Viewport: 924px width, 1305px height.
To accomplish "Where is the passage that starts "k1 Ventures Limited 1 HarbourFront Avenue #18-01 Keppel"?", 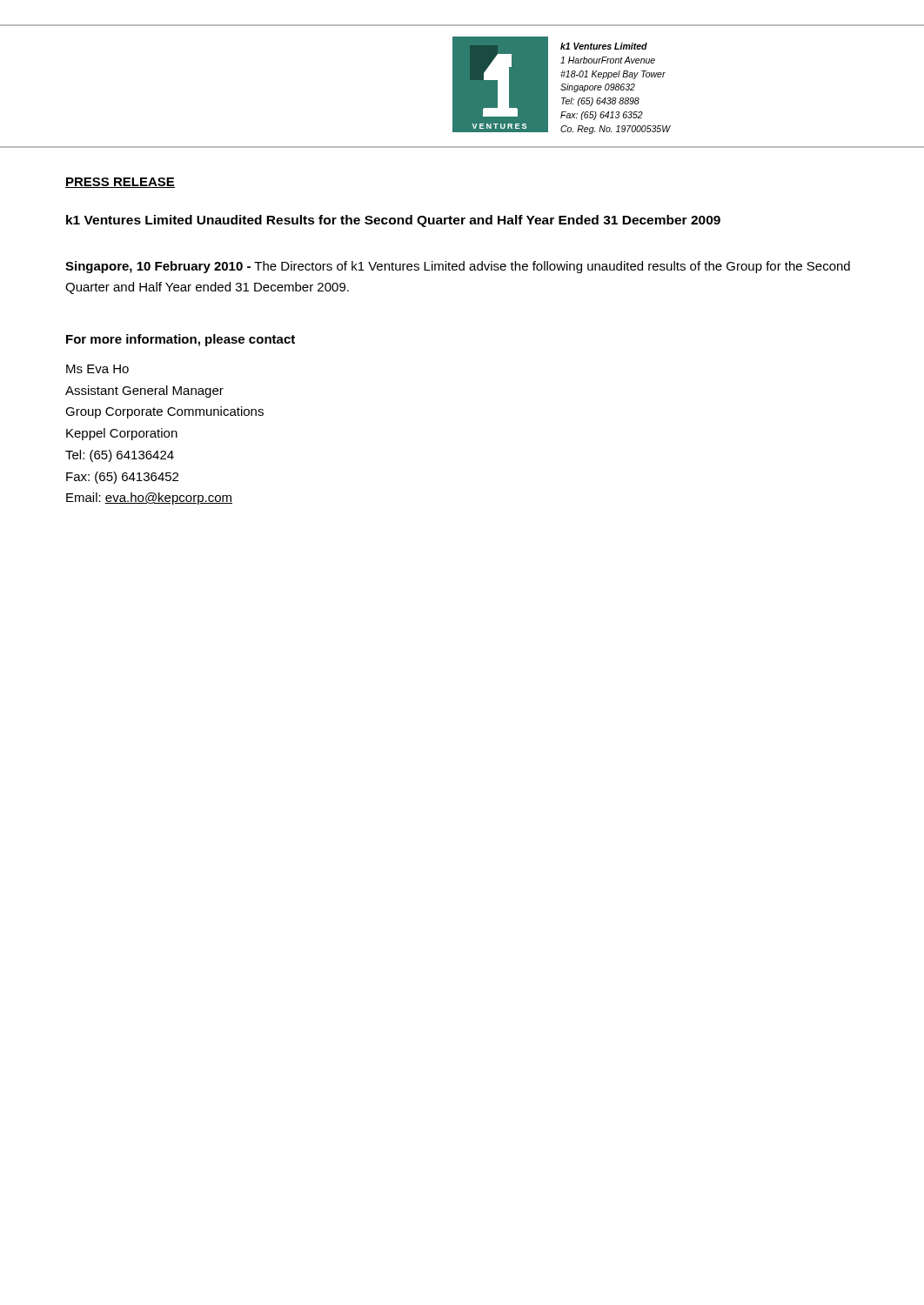I will tap(615, 88).
